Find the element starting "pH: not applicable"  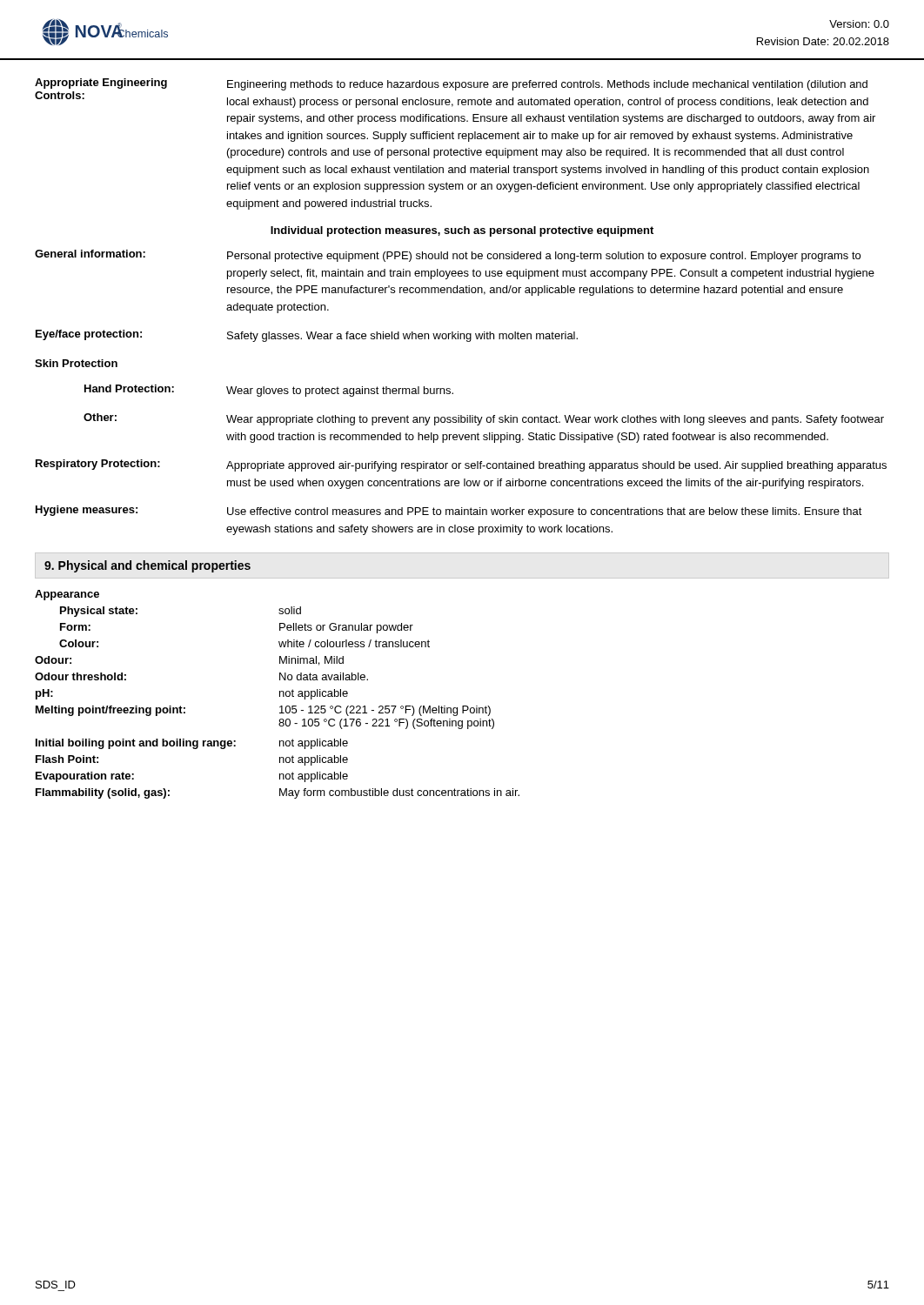click(46, 693)
